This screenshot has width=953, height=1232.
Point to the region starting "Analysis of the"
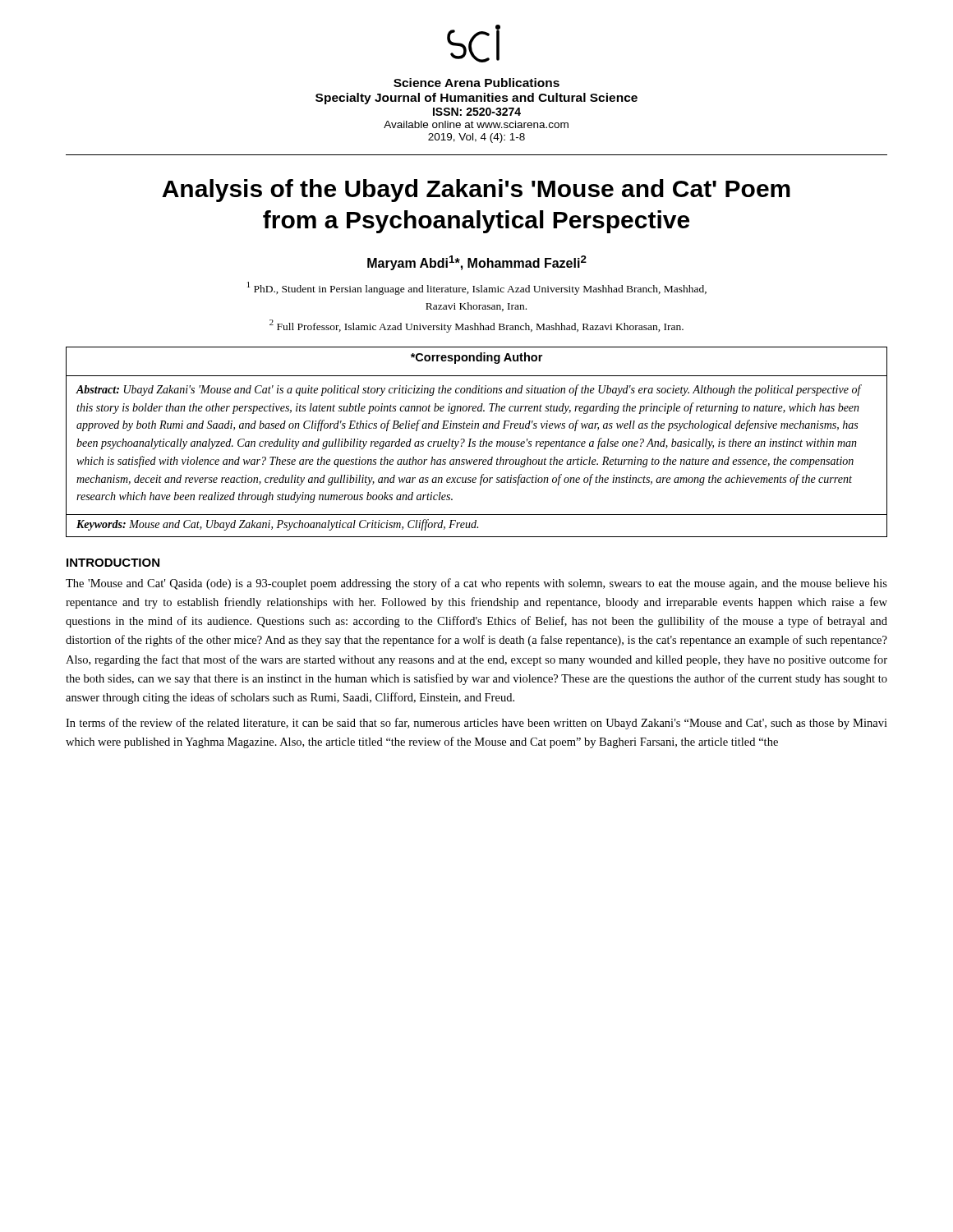tap(476, 204)
